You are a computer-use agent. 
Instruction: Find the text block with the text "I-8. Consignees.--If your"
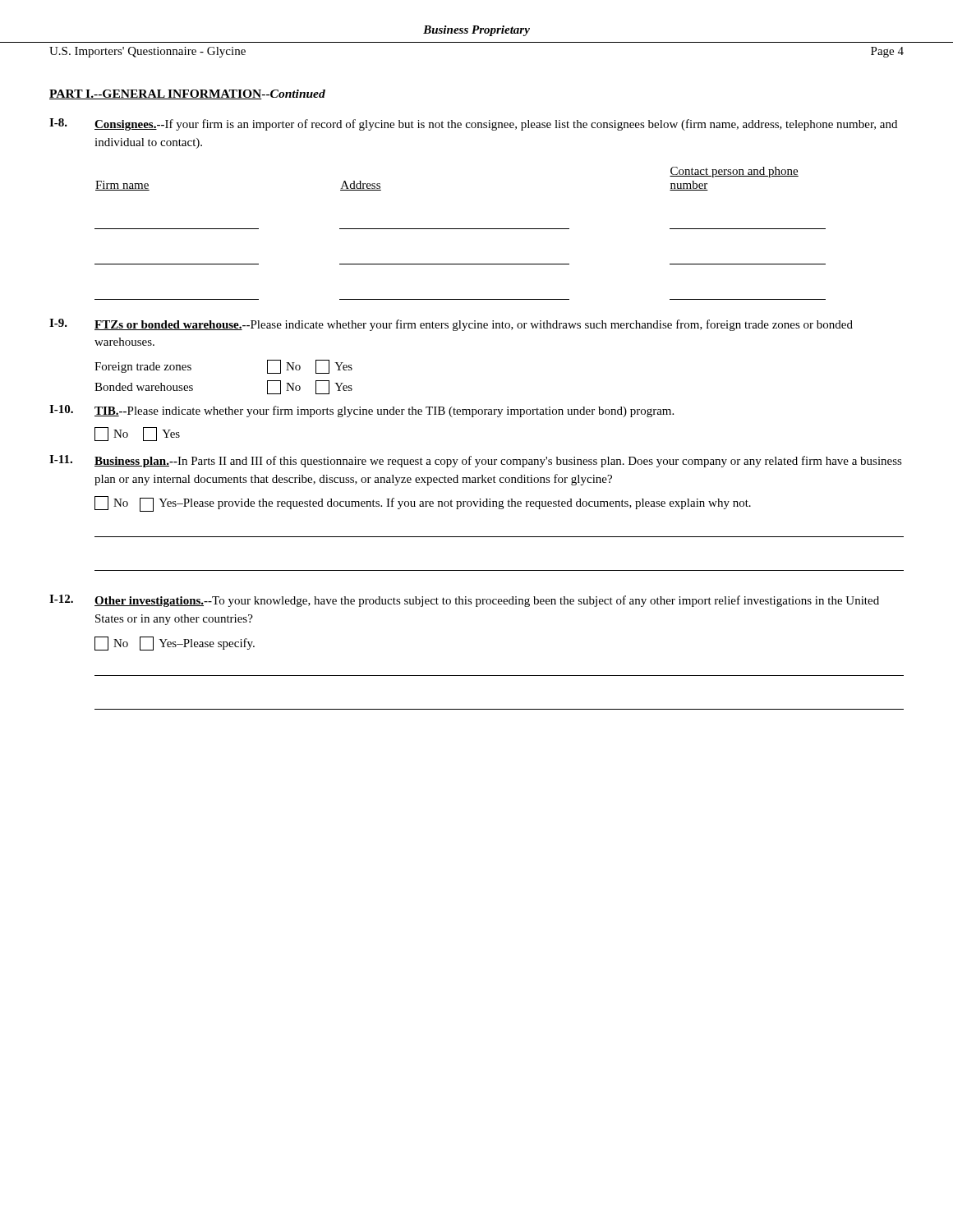476,134
